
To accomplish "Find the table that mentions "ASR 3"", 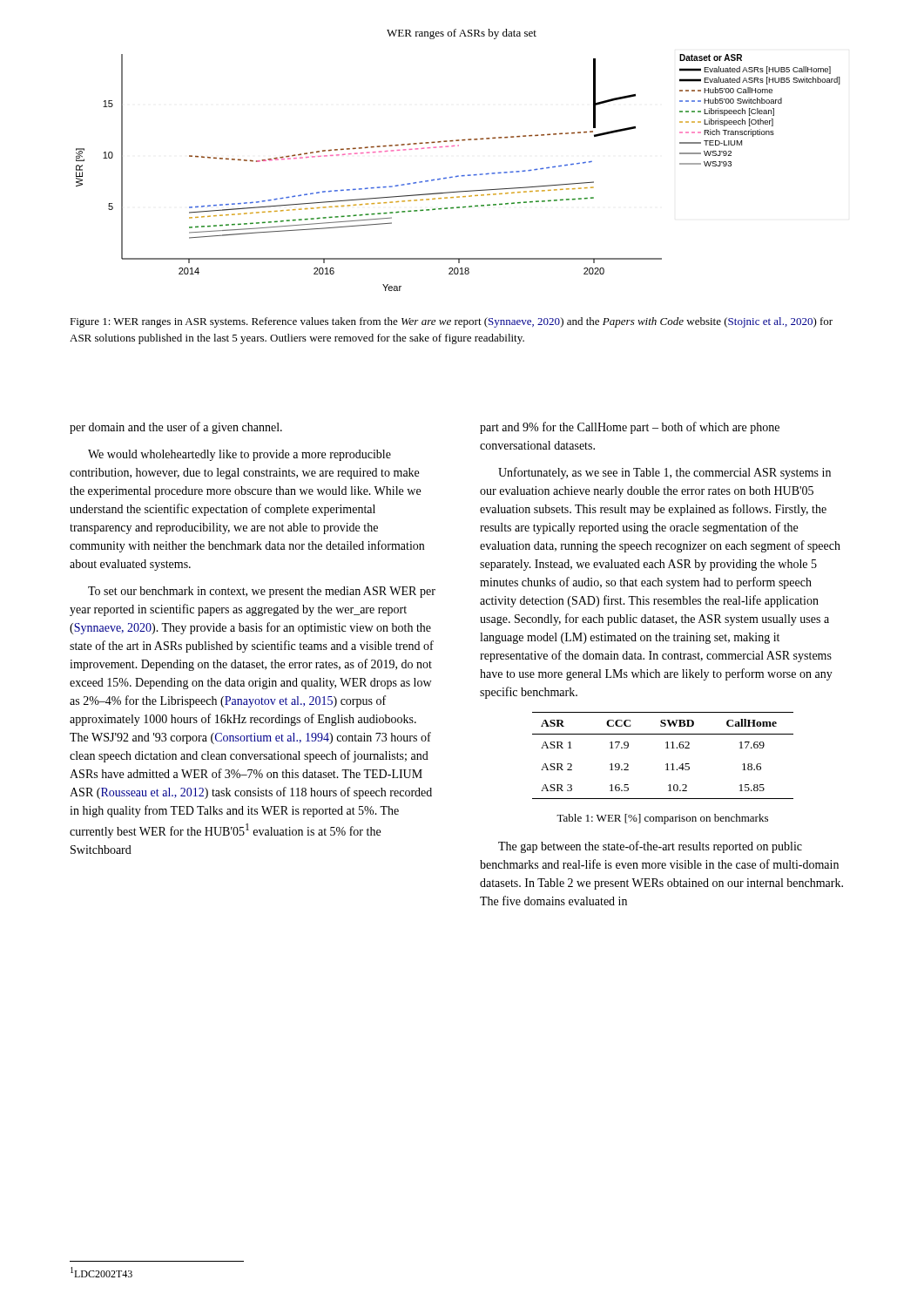I will [663, 755].
